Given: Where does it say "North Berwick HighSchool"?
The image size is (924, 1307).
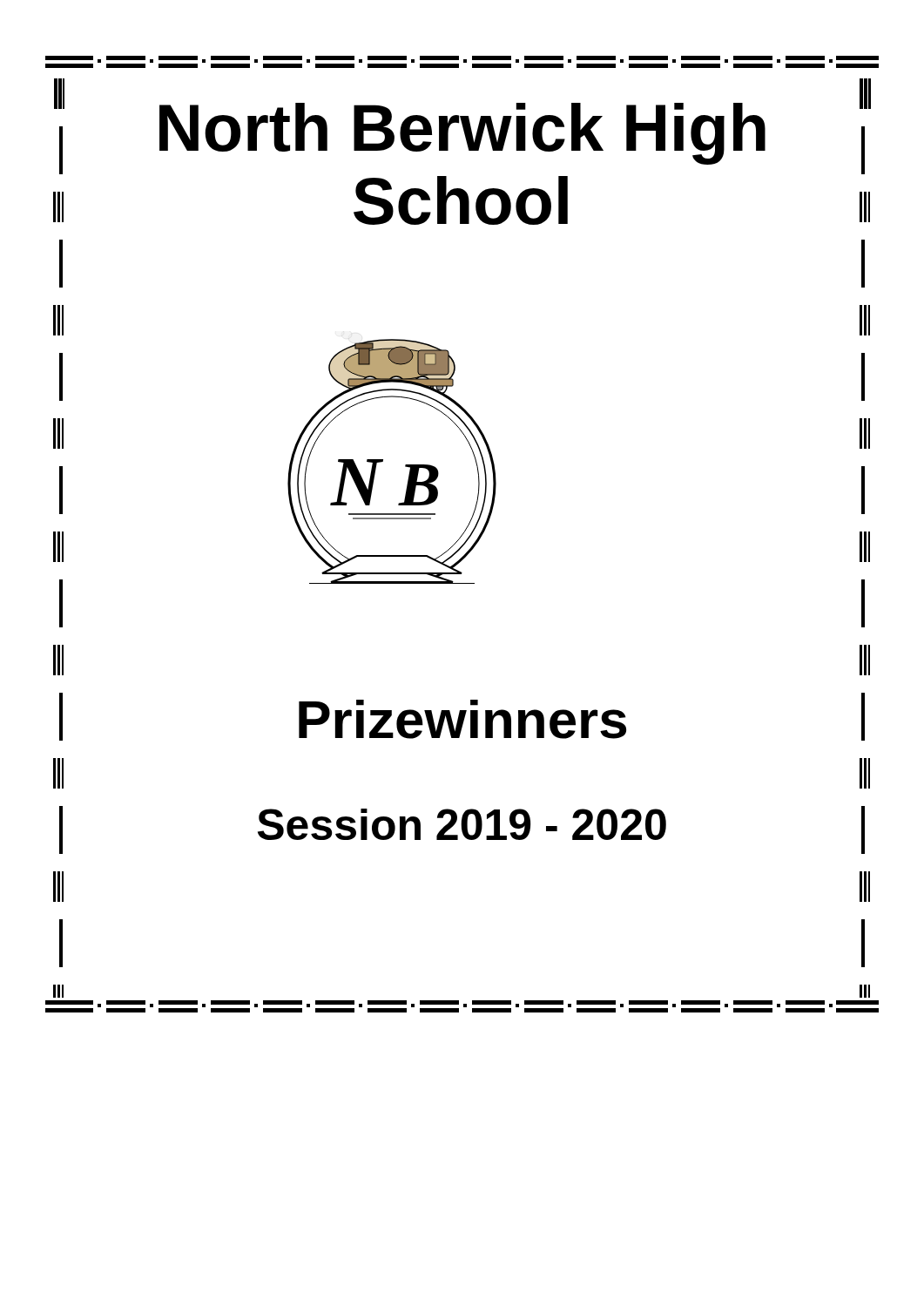Looking at the screenshot, I should (x=462, y=164).
